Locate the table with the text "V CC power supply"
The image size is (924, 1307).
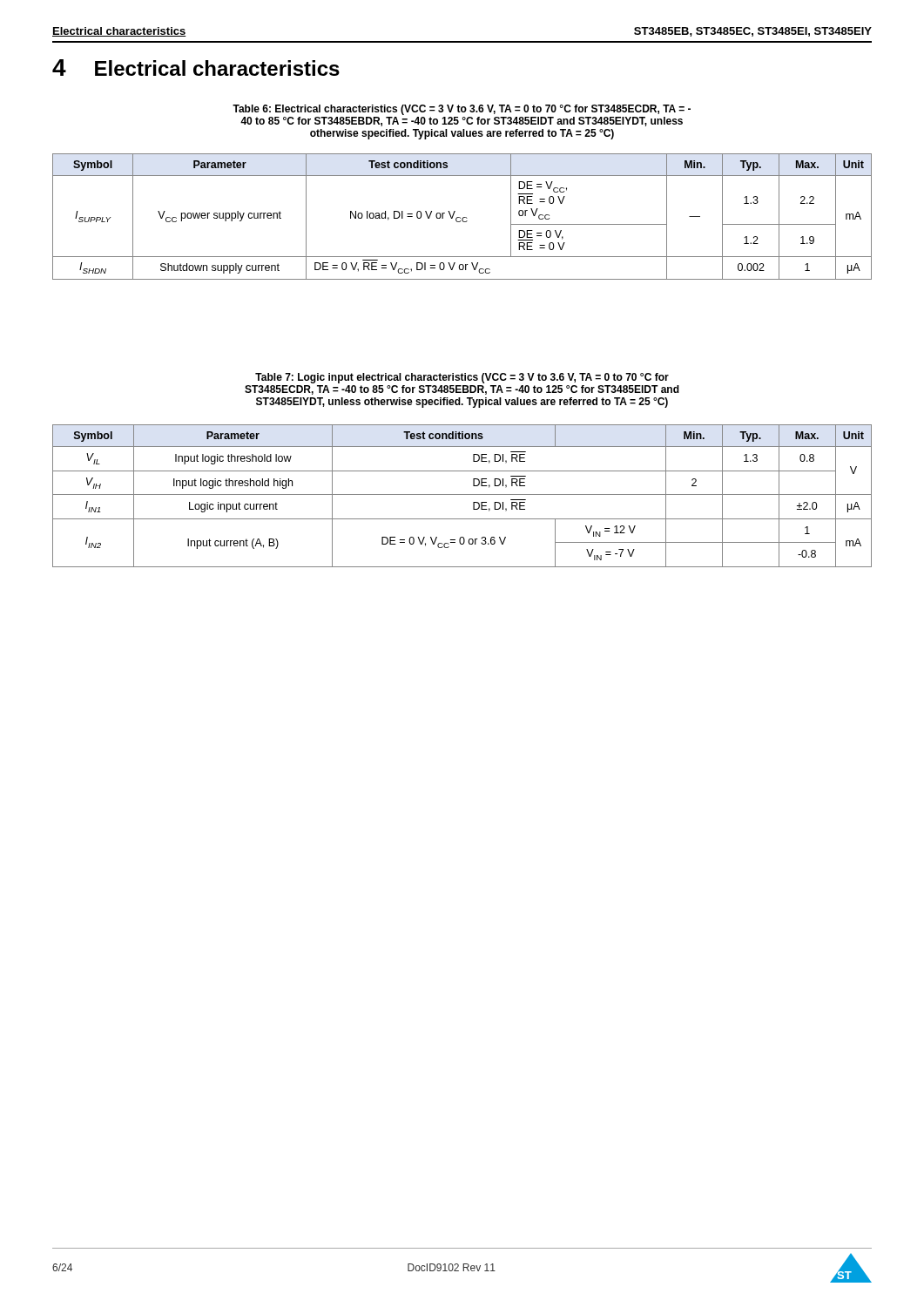[x=462, y=216]
